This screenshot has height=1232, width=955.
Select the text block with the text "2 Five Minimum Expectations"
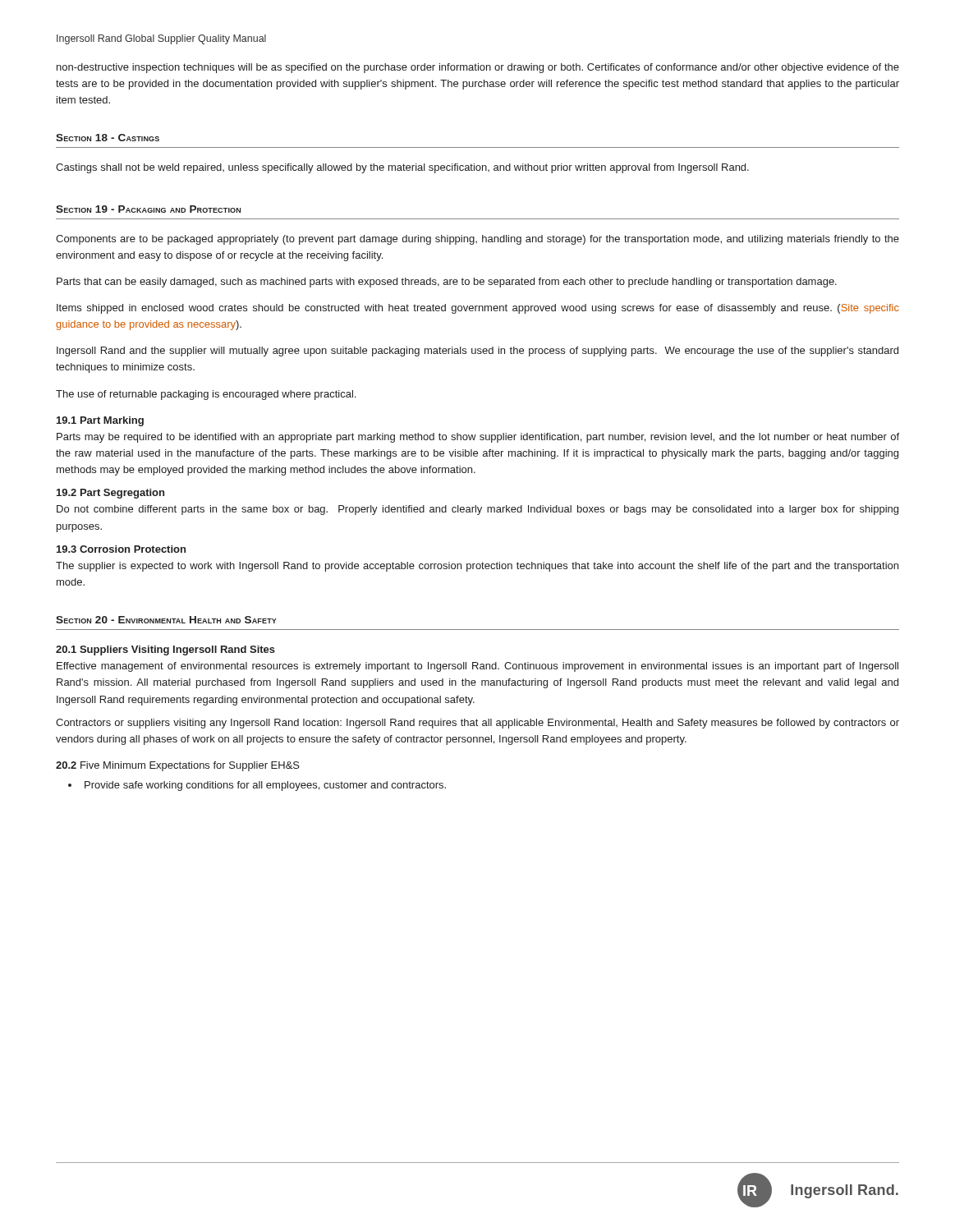178,765
